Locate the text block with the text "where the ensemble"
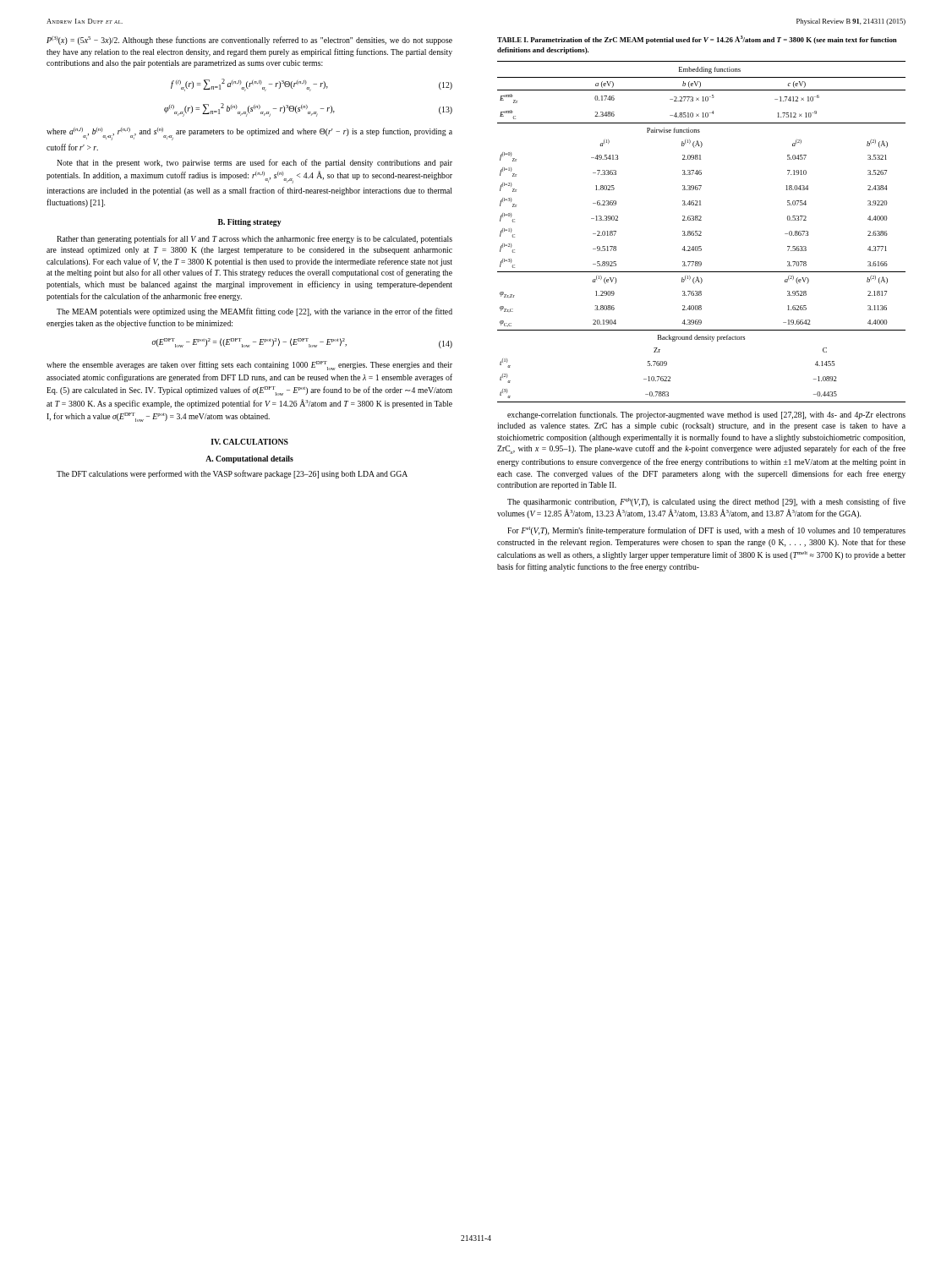Viewport: 952px width, 1268px height. pos(249,391)
